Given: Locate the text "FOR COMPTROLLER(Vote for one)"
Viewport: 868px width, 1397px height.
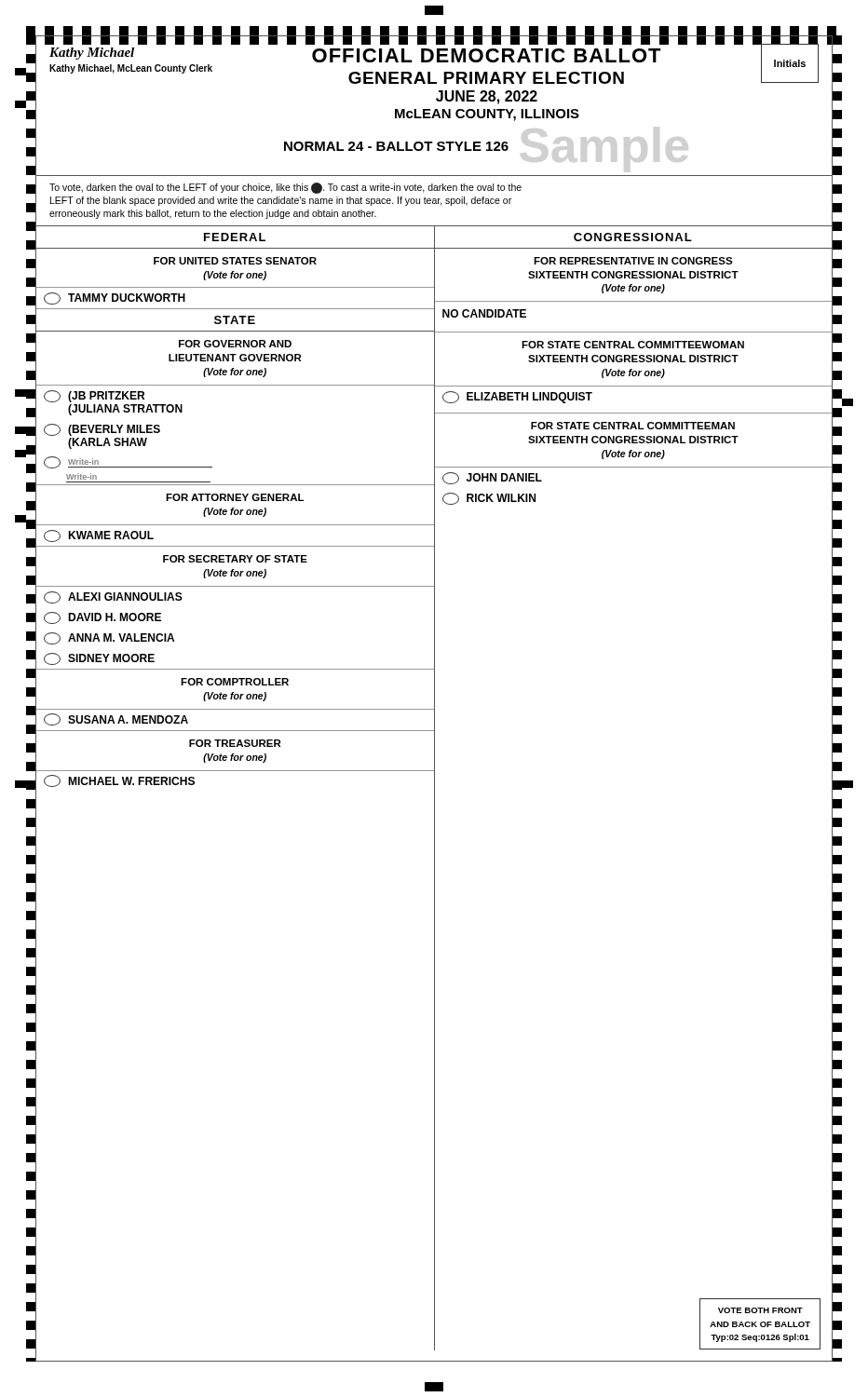Looking at the screenshot, I should tap(235, 689).
